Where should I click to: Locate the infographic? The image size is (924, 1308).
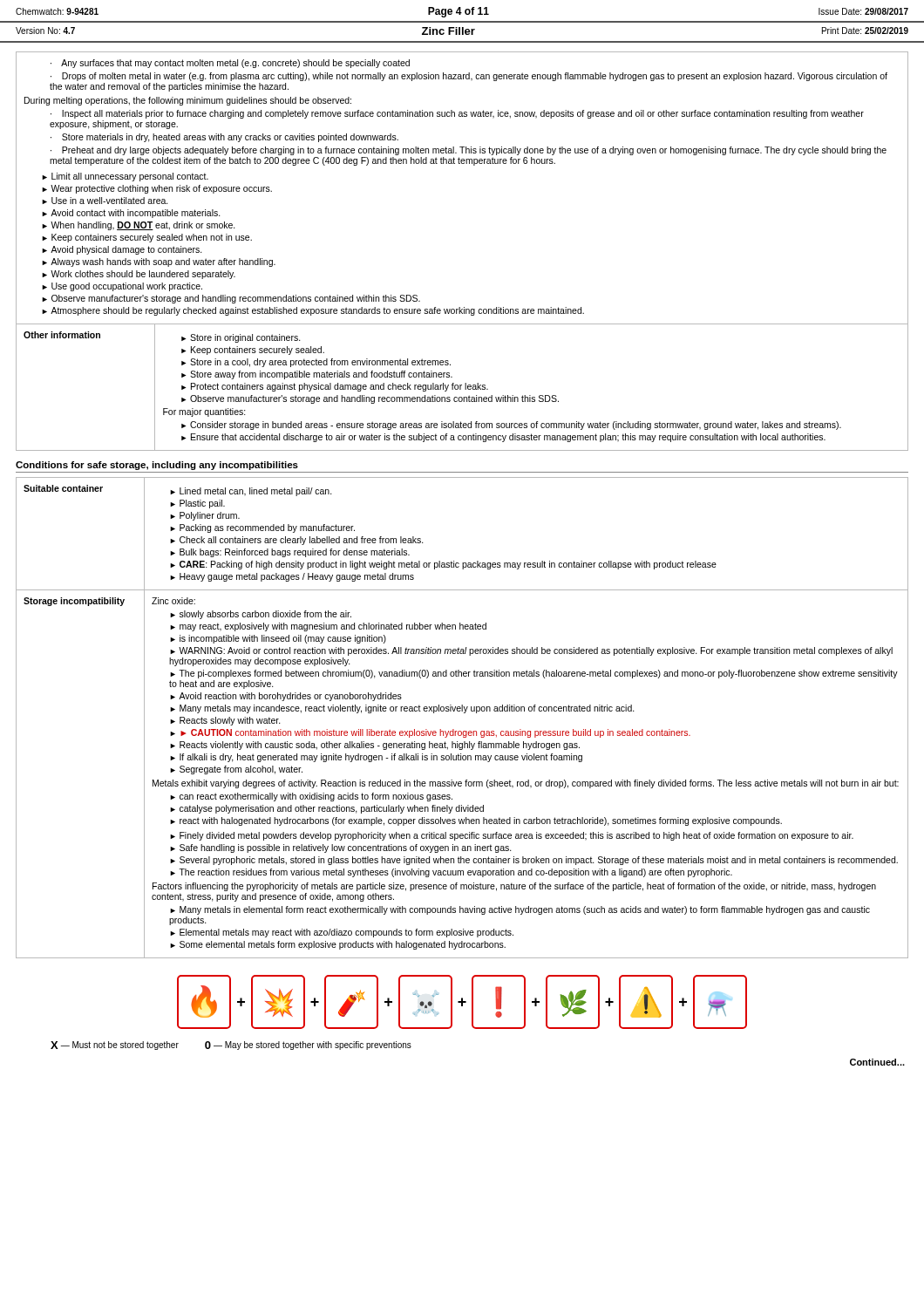[462, 1009]
